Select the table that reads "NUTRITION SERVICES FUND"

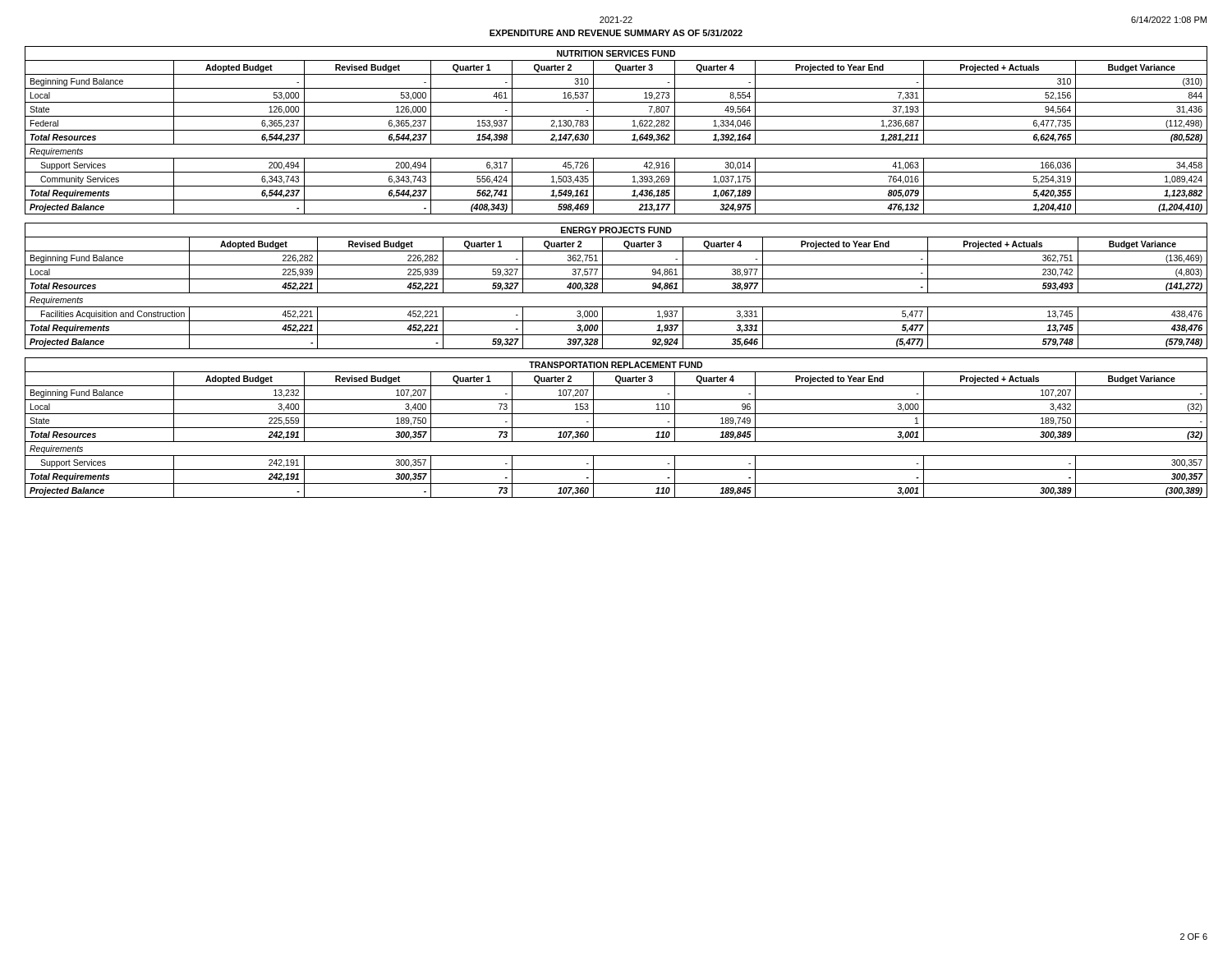[x=616, y=130]
